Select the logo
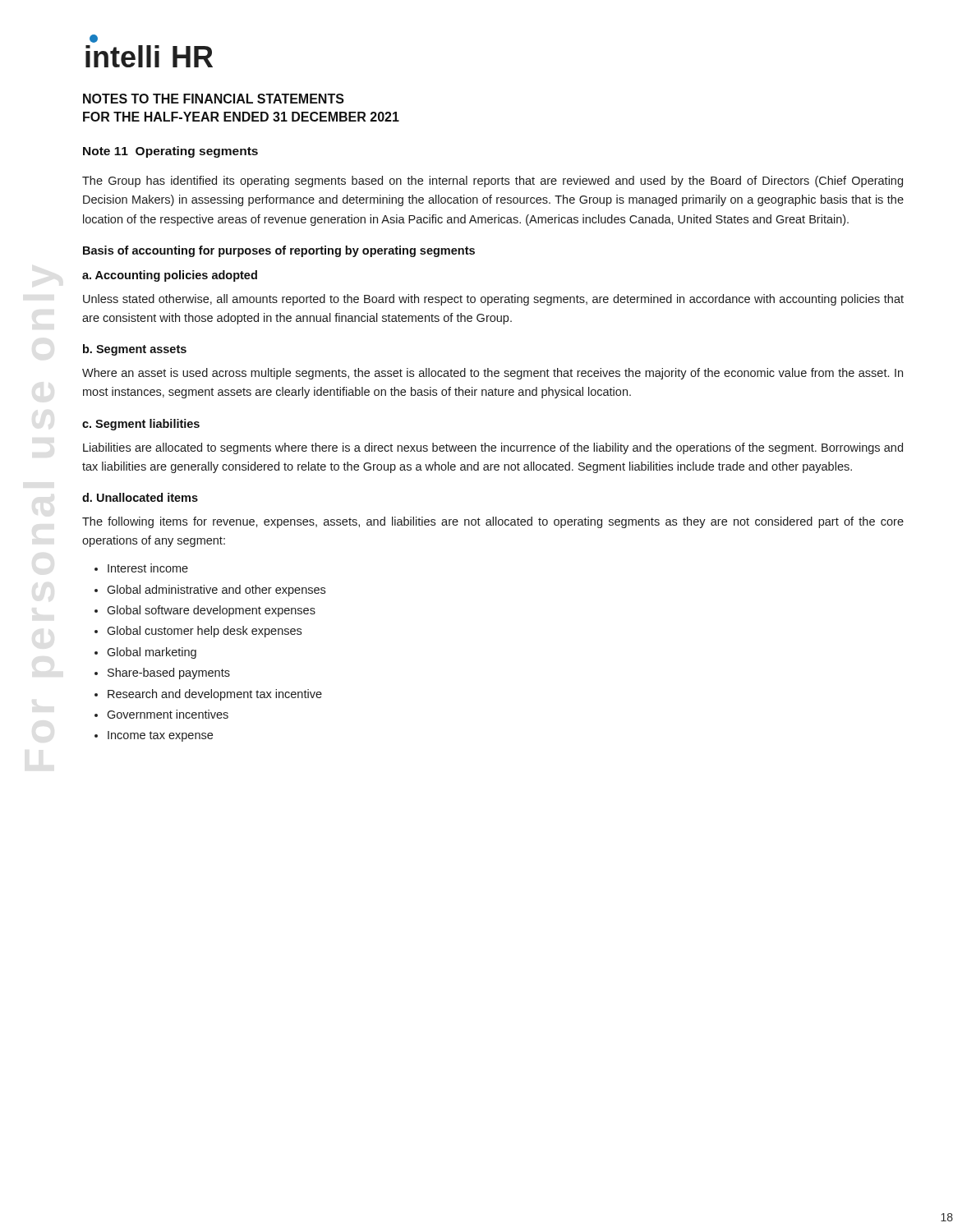This screenshot has width=953, height=1232. [x=493, y=54]
